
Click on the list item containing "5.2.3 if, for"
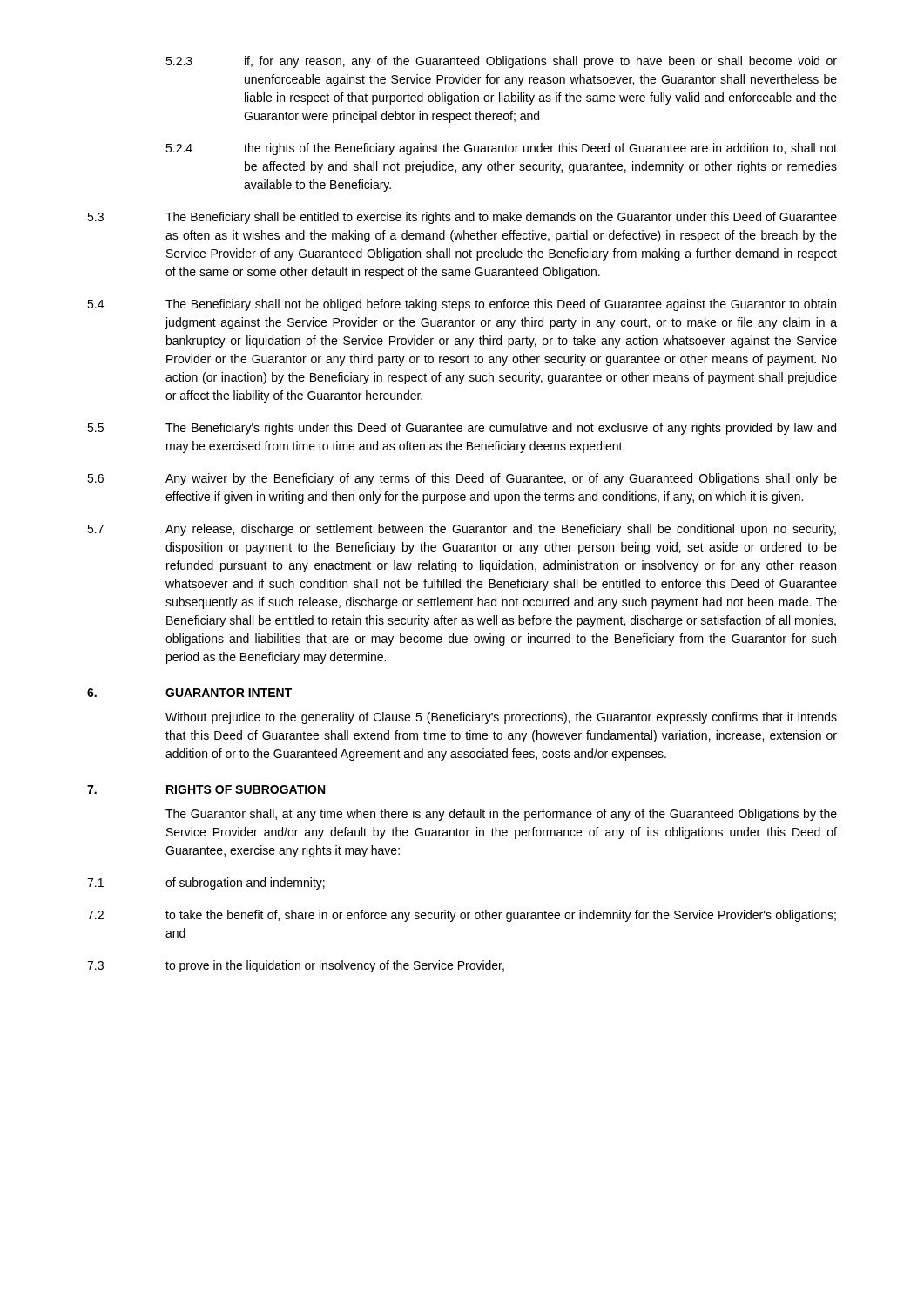click(x=501, y=89)
